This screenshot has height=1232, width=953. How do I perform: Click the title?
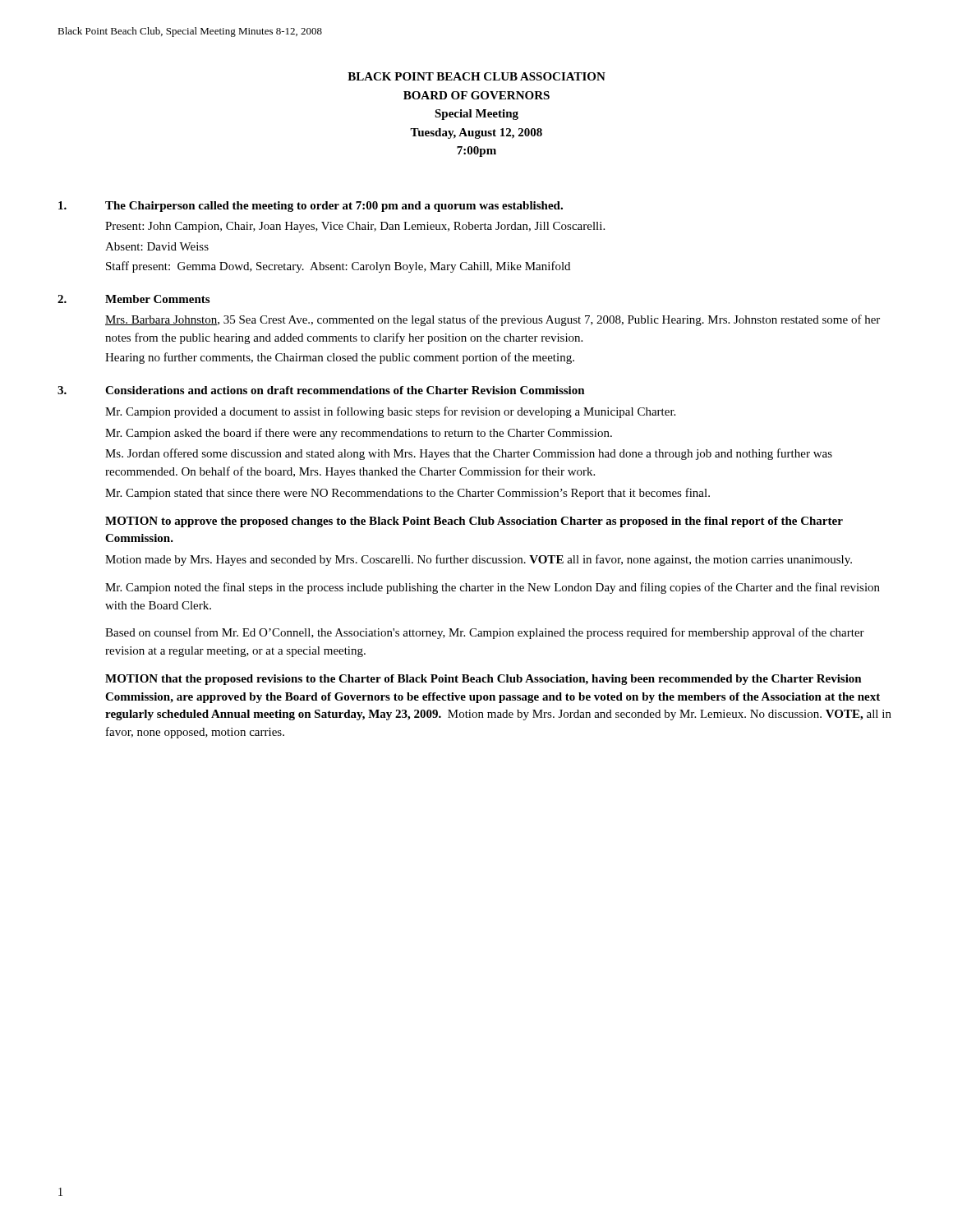[476, 114]
